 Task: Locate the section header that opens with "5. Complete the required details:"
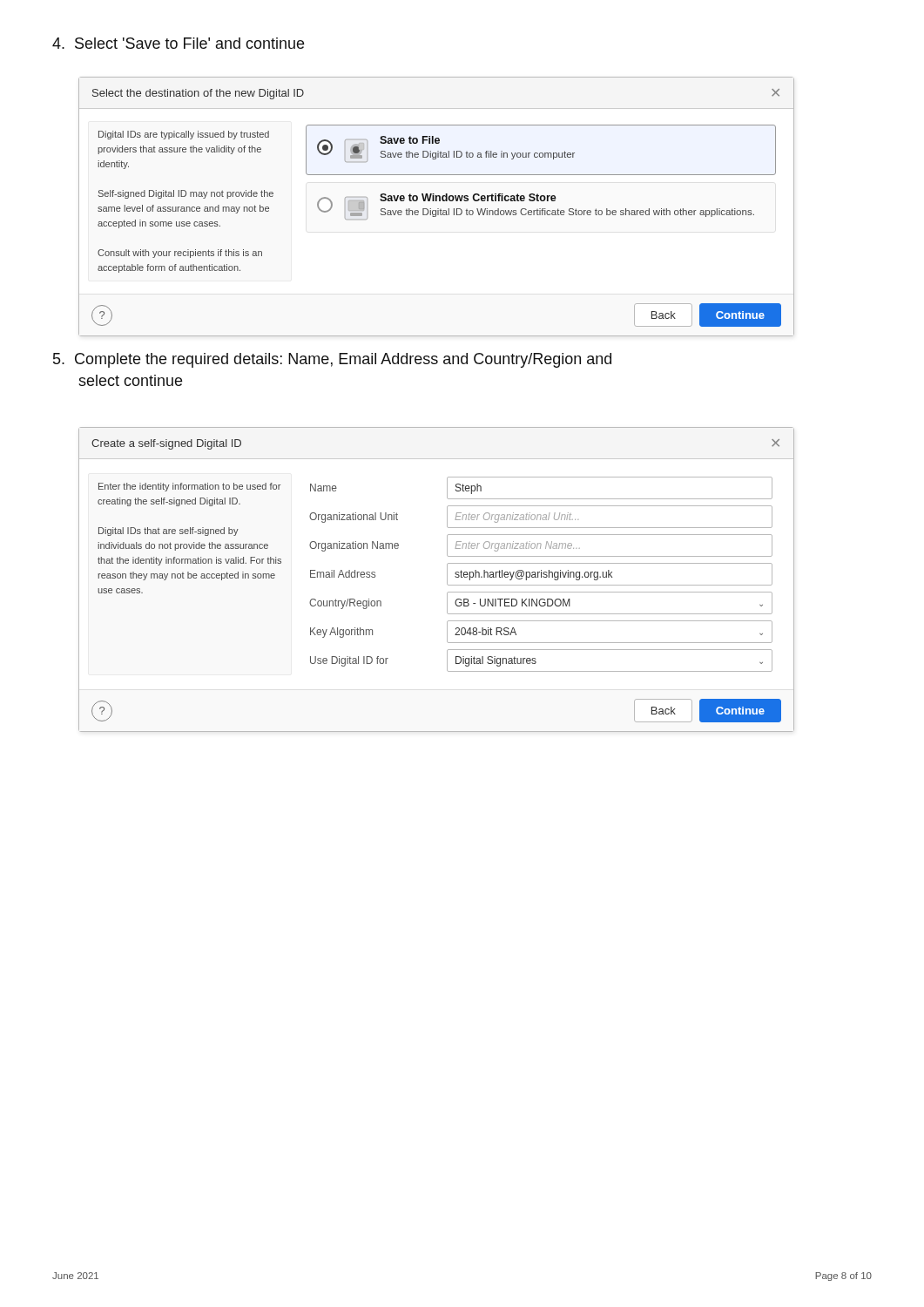[x=332, y=370]
